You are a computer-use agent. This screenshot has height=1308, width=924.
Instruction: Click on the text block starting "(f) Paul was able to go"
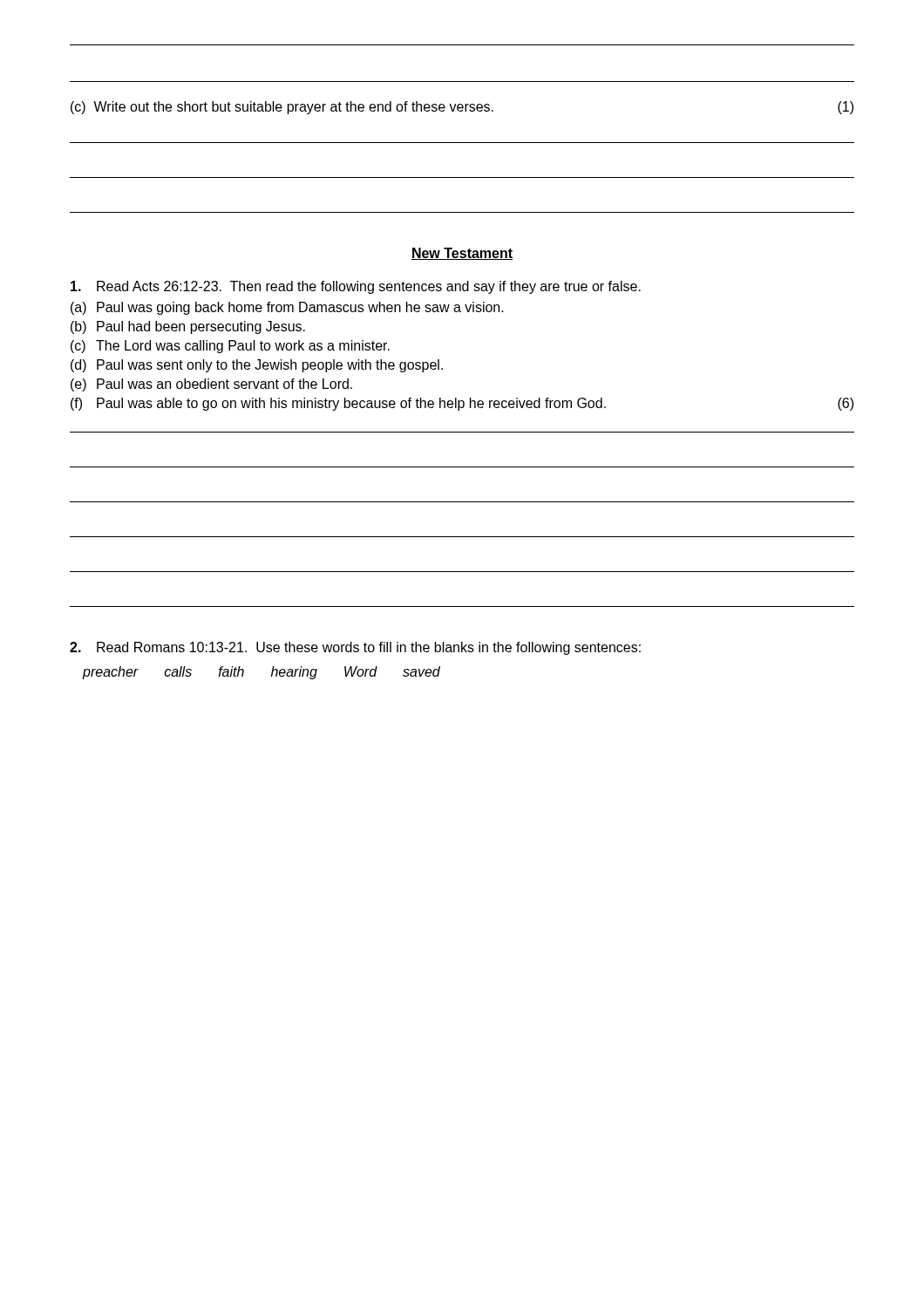462,404
